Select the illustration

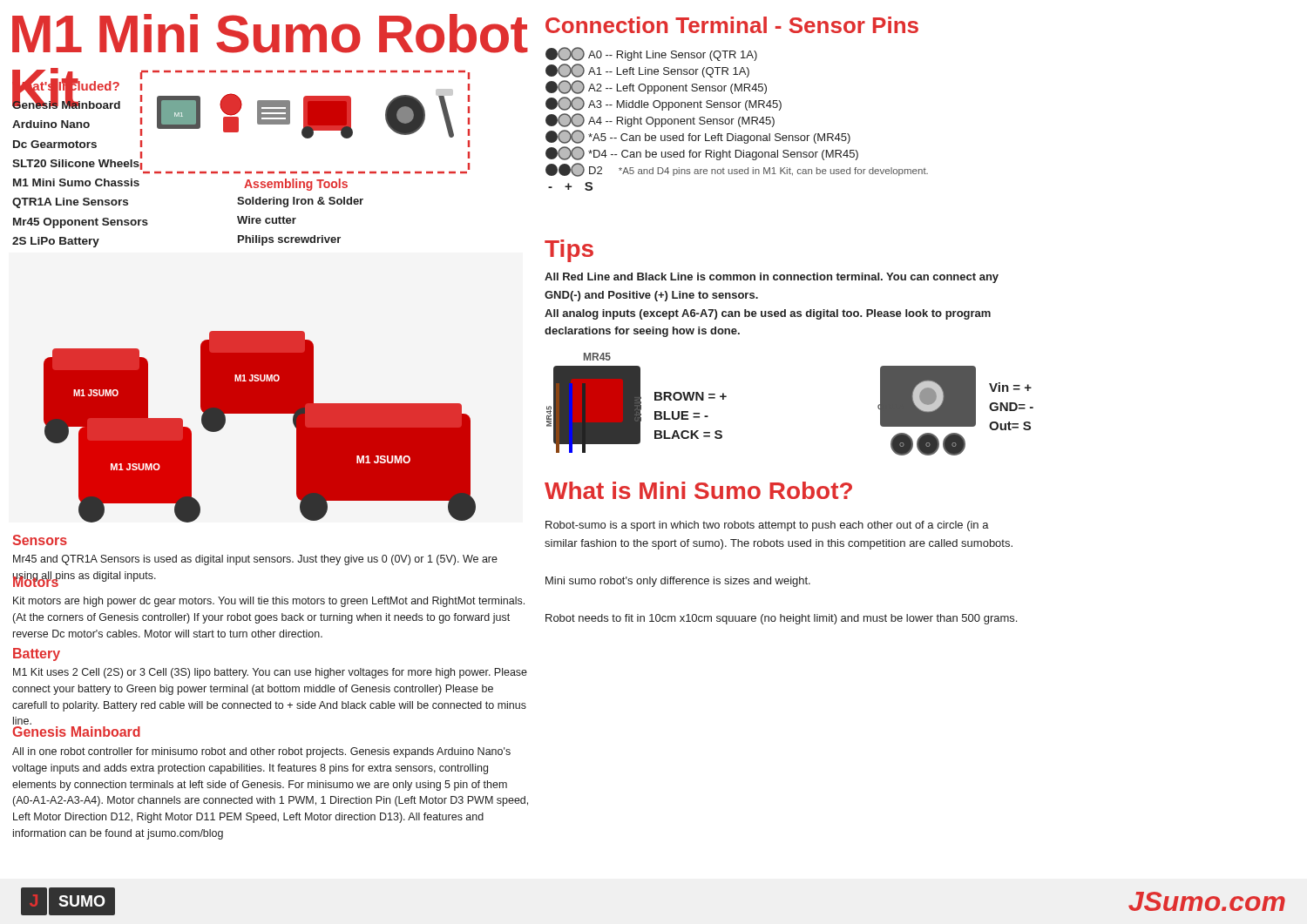coord(305,122)
